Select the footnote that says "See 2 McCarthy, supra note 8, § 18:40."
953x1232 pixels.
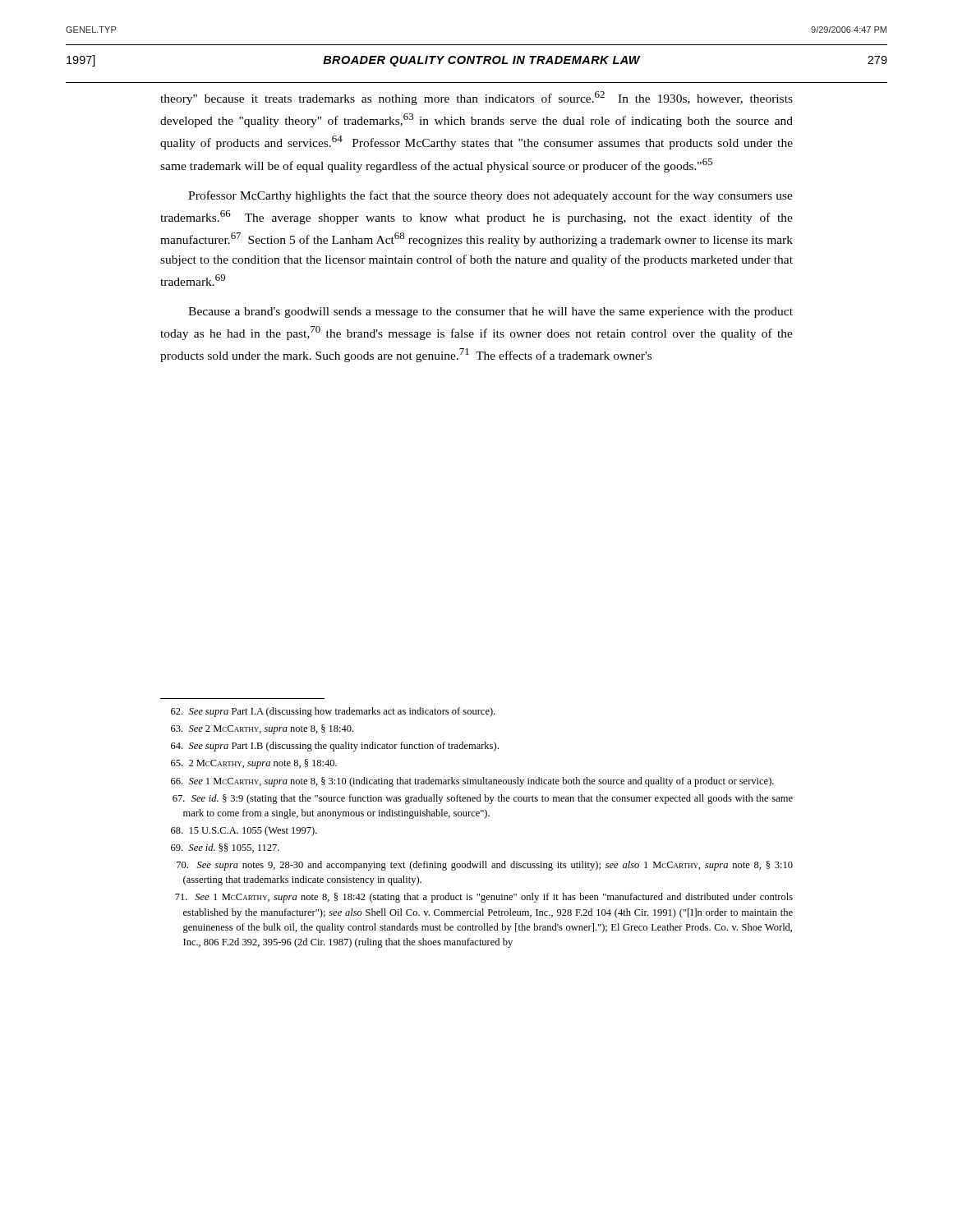(x=257, y=729)
